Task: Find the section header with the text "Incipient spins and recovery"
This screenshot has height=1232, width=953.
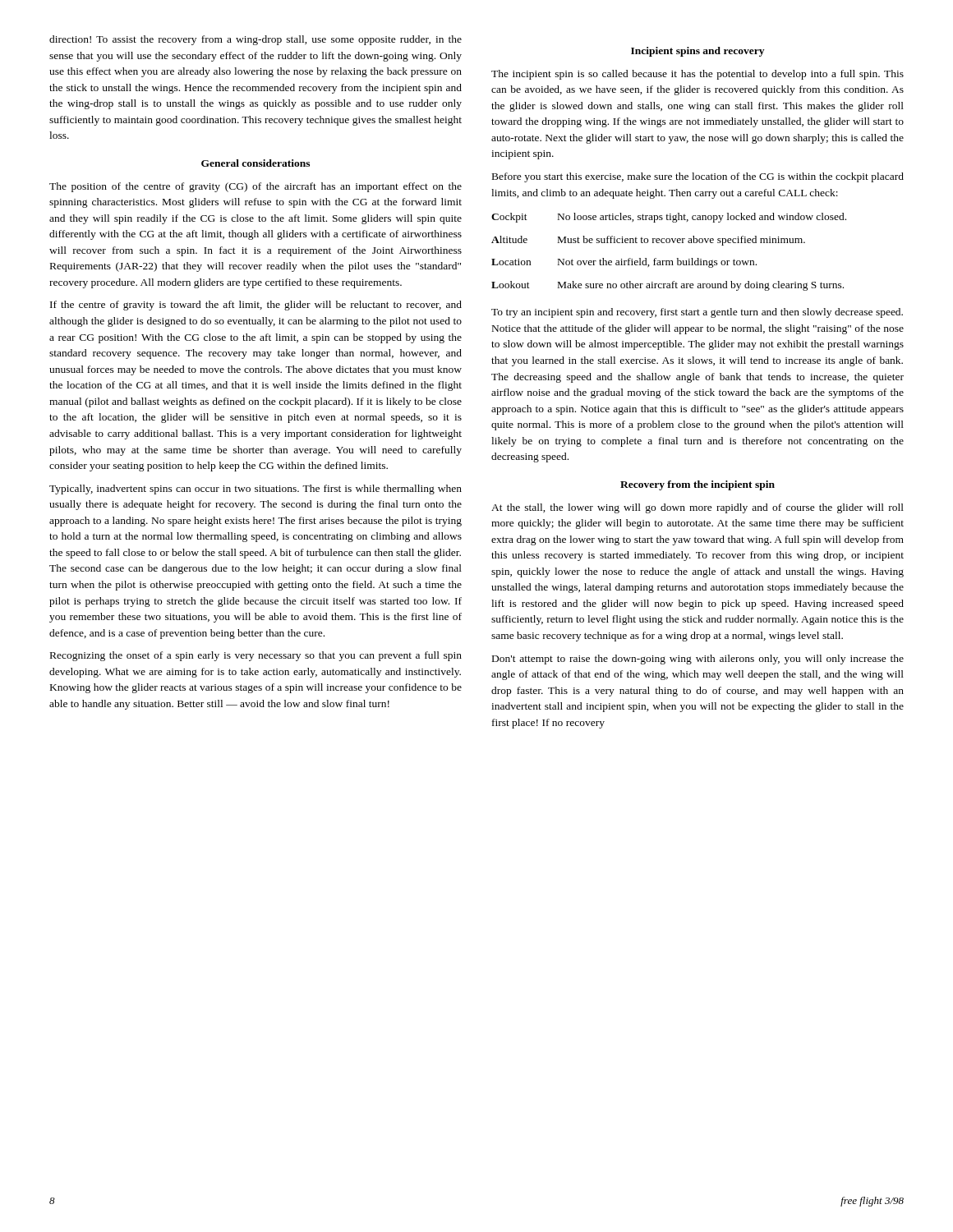Action: coord(698,51)
